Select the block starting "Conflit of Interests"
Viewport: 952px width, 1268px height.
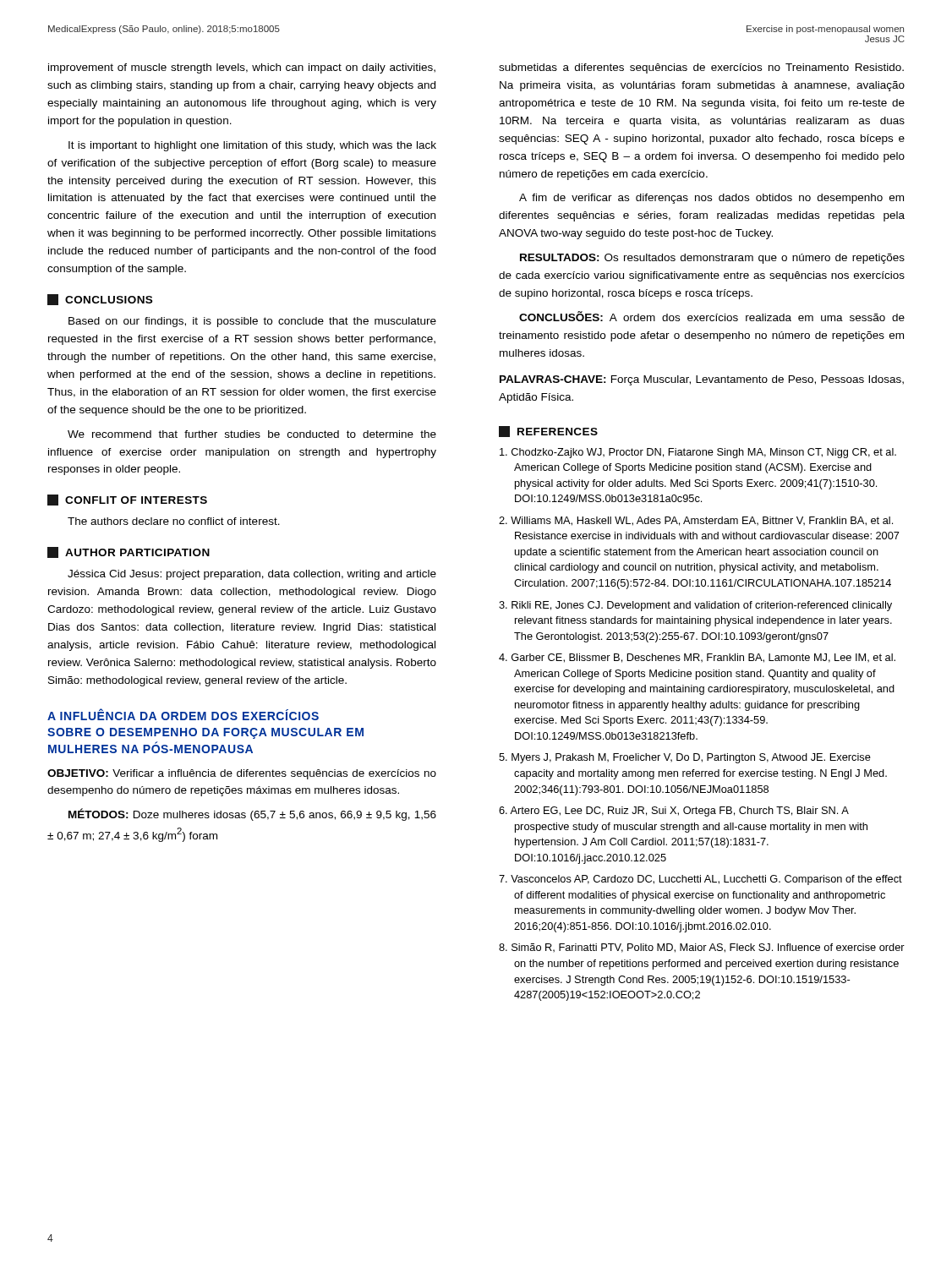click(127, 500)
